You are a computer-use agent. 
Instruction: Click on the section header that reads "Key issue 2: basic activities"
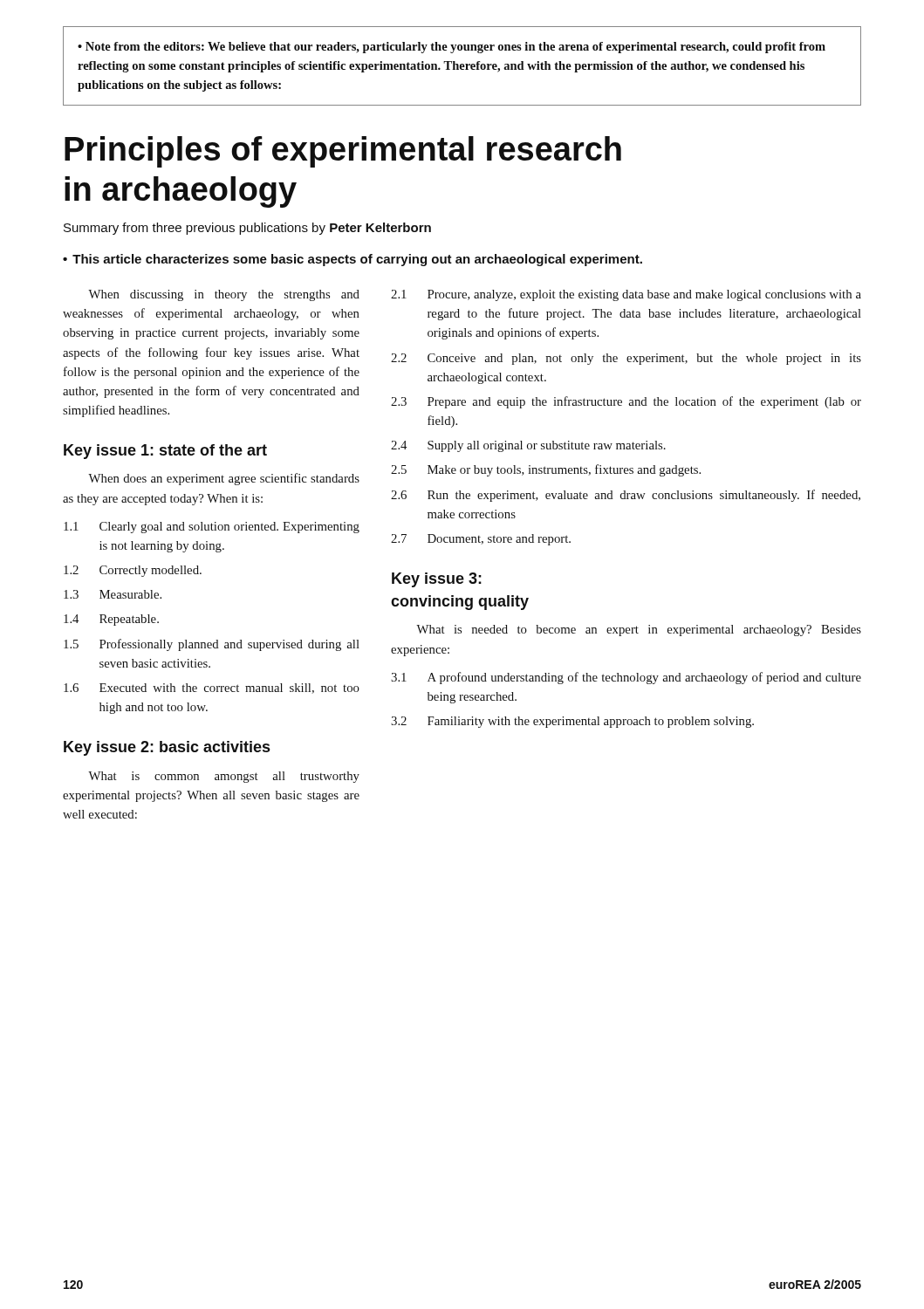click(x=167, y=747)
